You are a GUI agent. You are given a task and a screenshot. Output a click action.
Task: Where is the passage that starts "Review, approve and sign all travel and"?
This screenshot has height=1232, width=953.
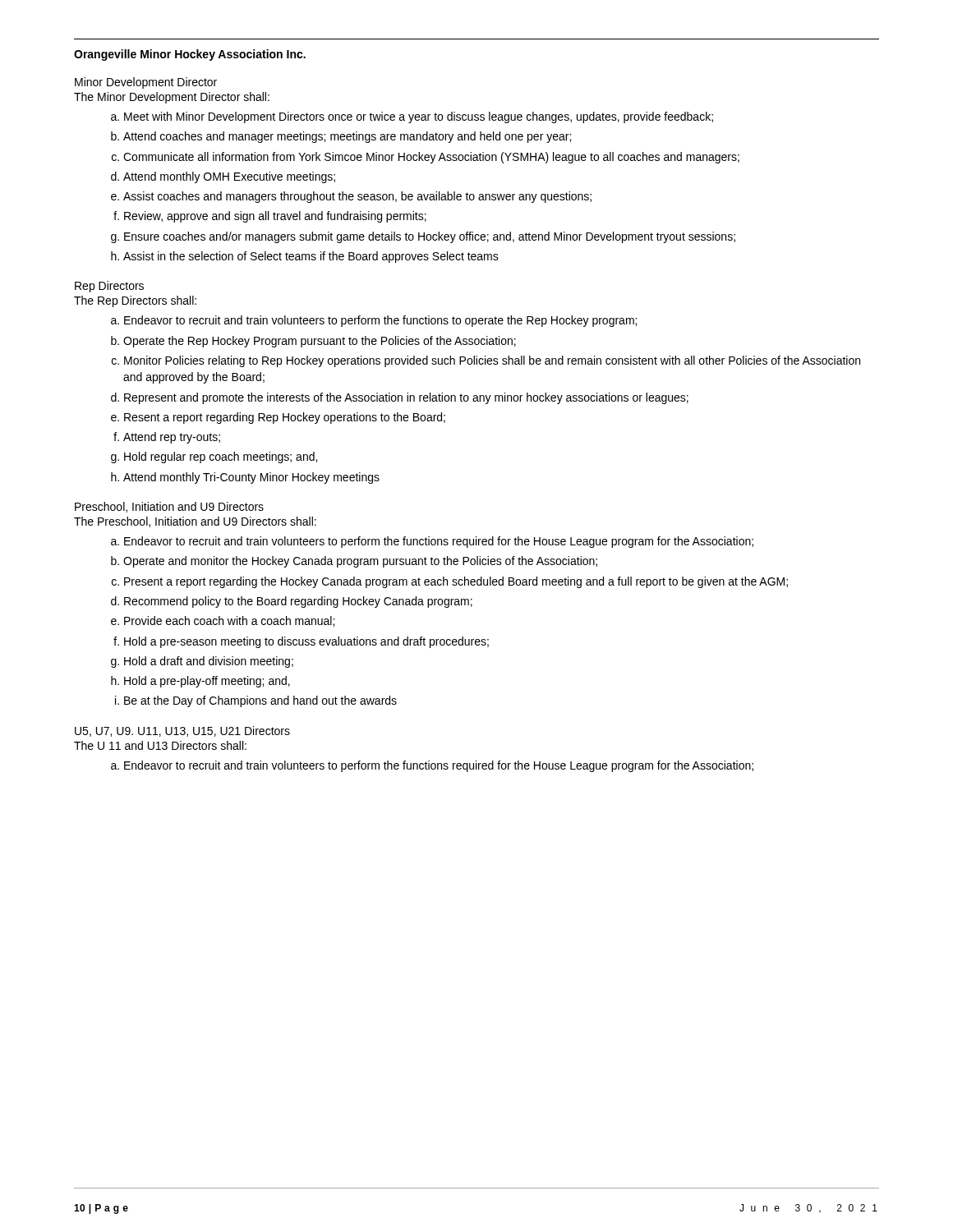point(275,216)
